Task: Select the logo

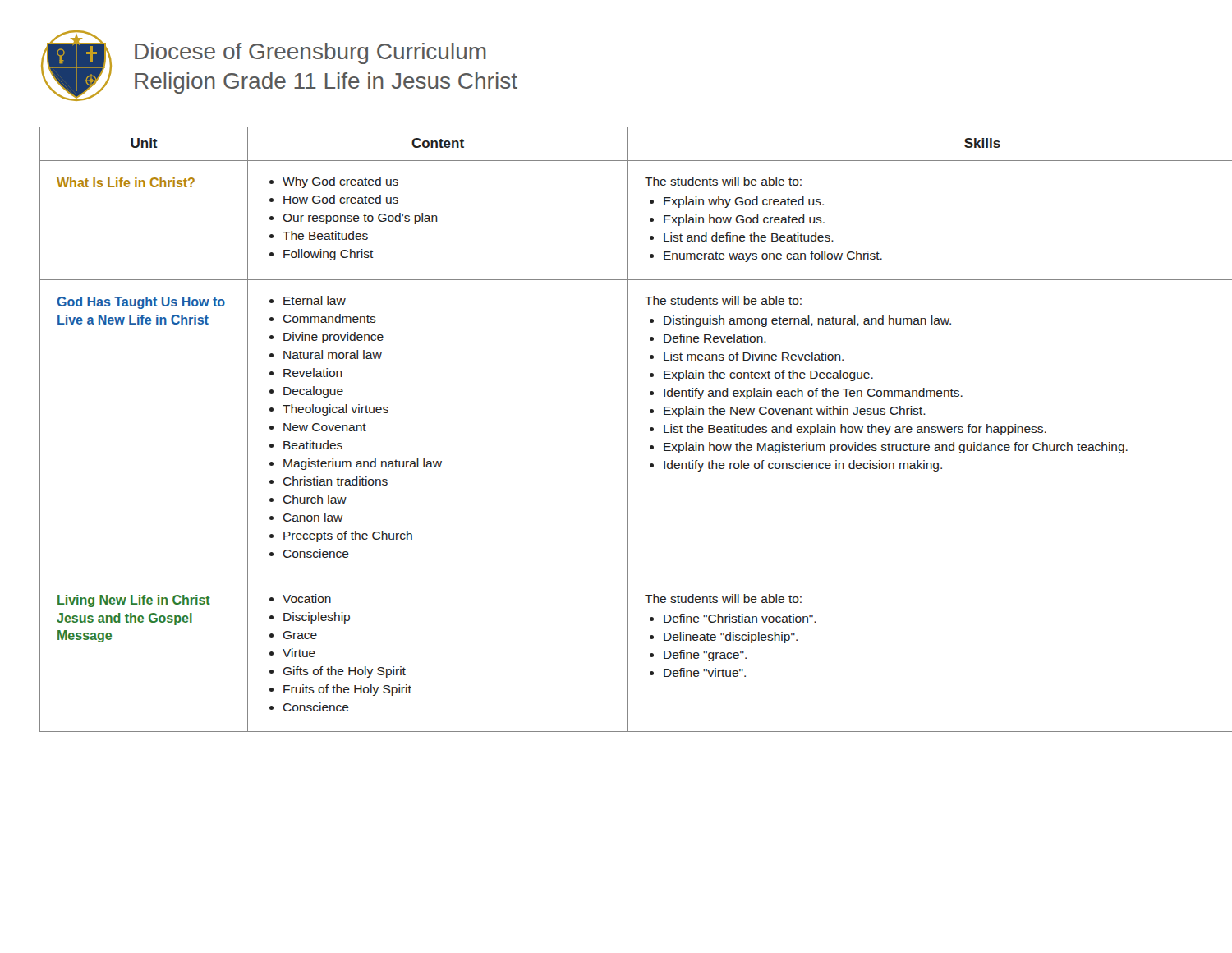Action: (76, 67)
